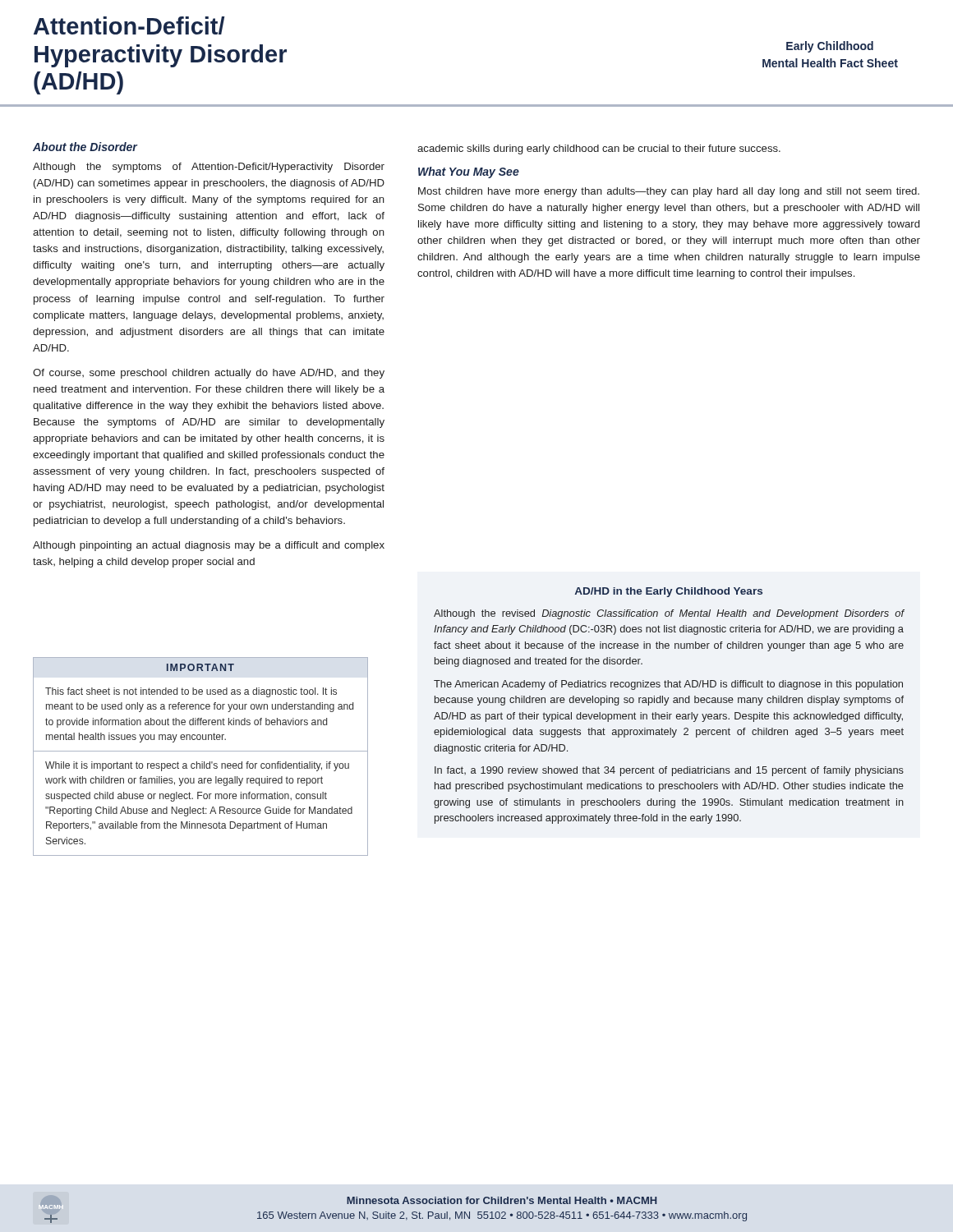Find the text block containing "academic skills during early childhood"
This screenshot has height=1232, width=953.
[x=599, y=148]
